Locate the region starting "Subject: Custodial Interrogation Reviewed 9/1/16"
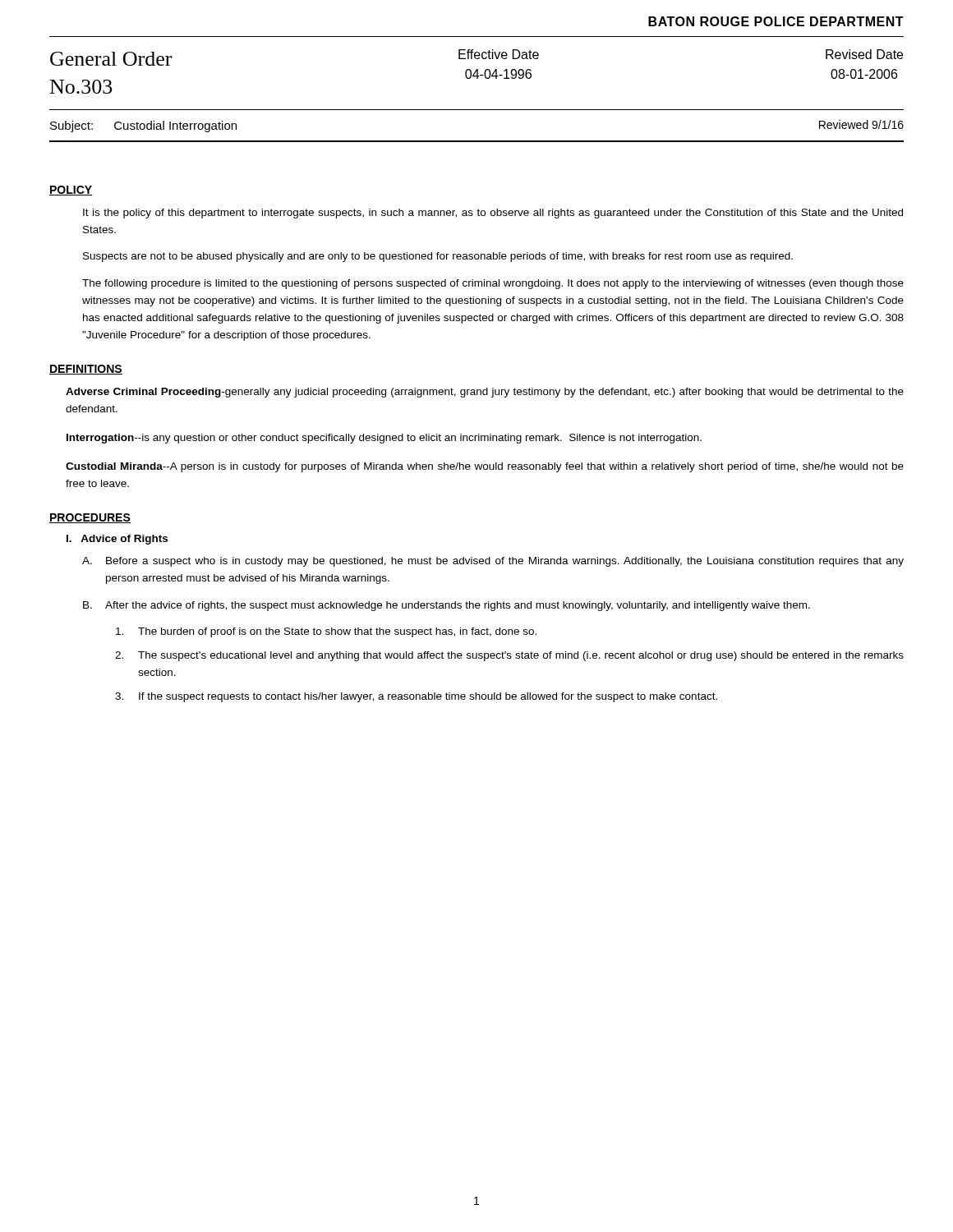 click(69, 126)
